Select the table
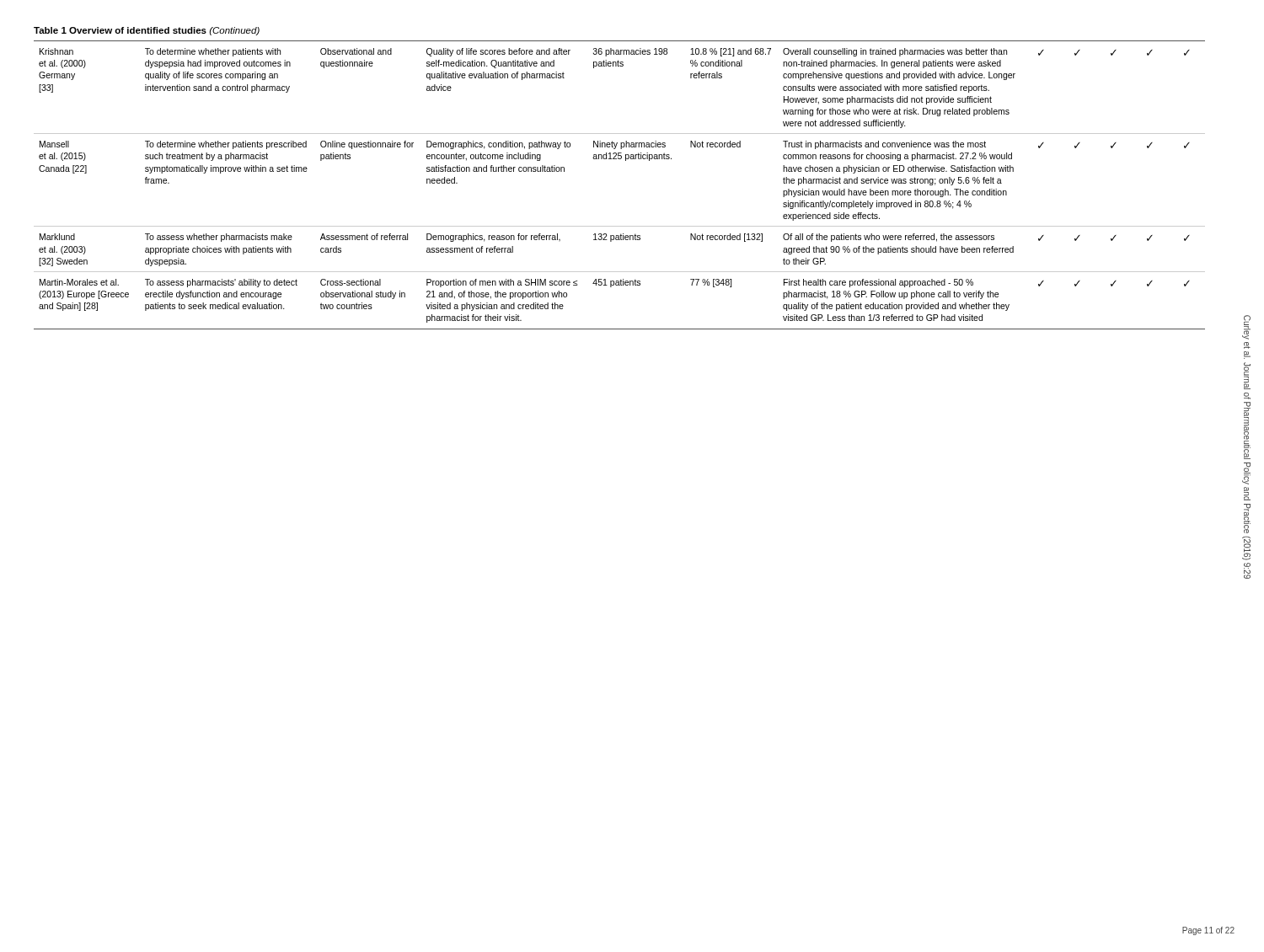This screenshot has width=1264, height=952. click(632, 185)
